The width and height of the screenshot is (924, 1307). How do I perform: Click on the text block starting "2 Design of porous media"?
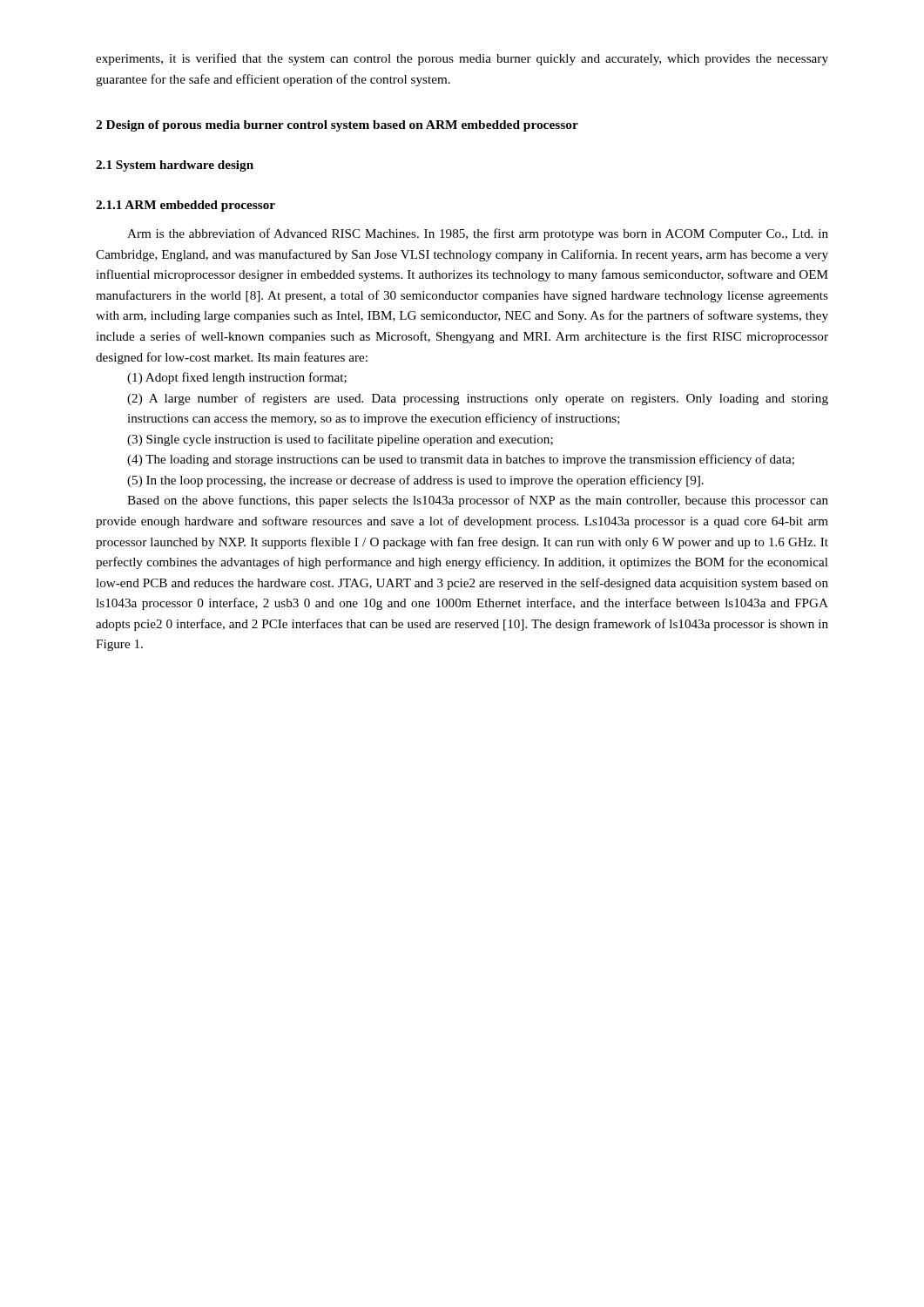click(337, 124)
